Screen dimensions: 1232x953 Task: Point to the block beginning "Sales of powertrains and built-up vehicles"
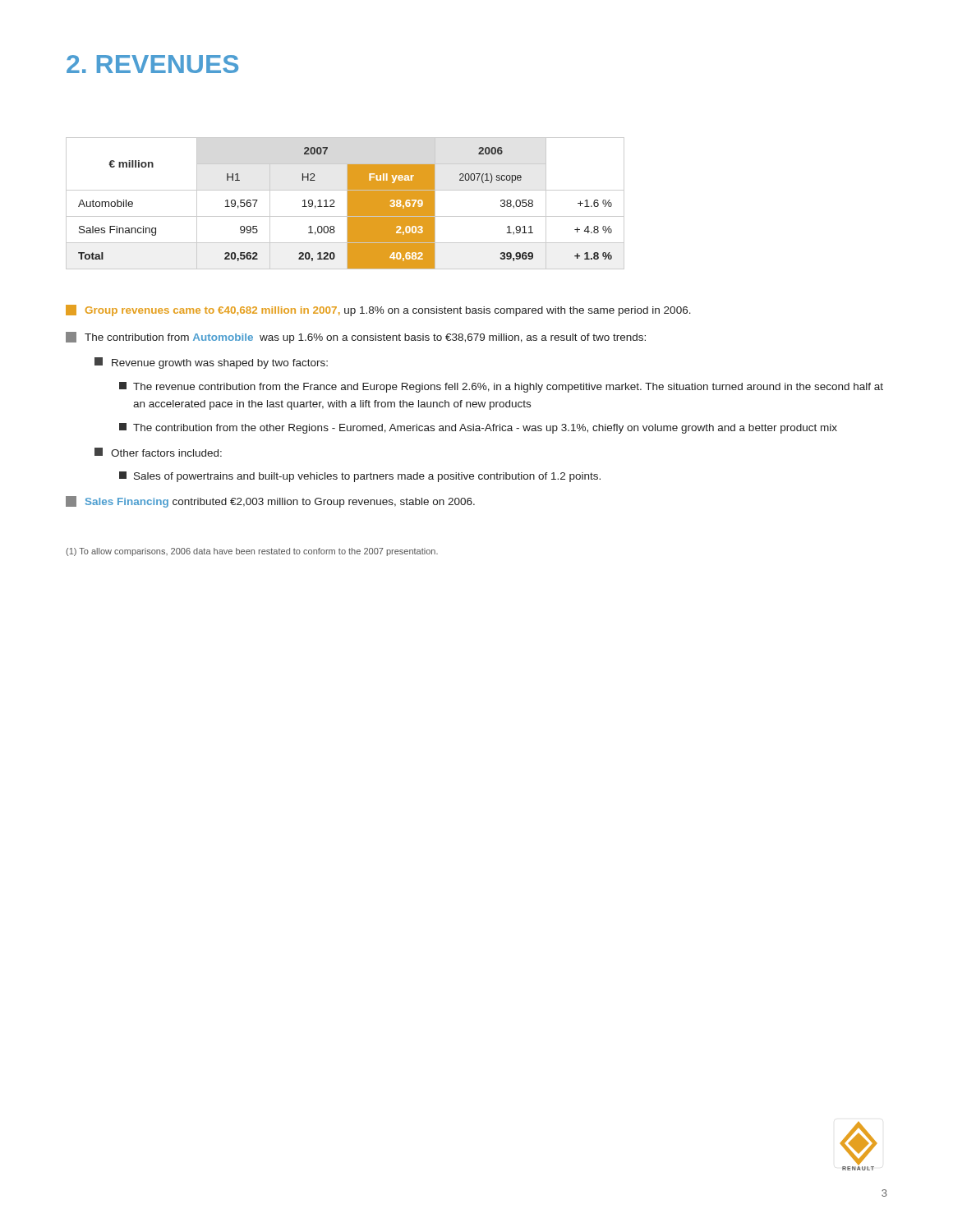(360, 477)
